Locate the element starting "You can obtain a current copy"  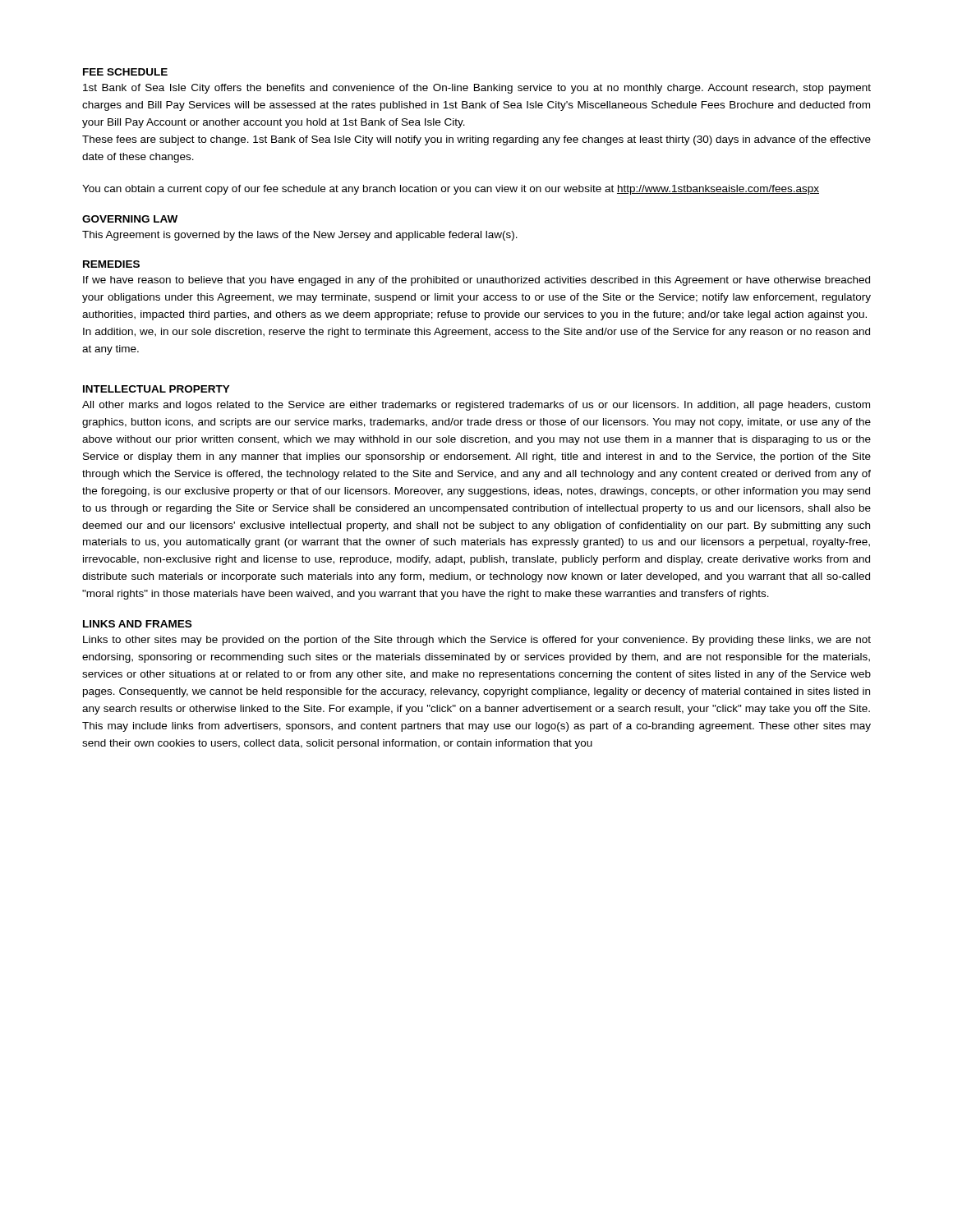(x=451, y=188)
